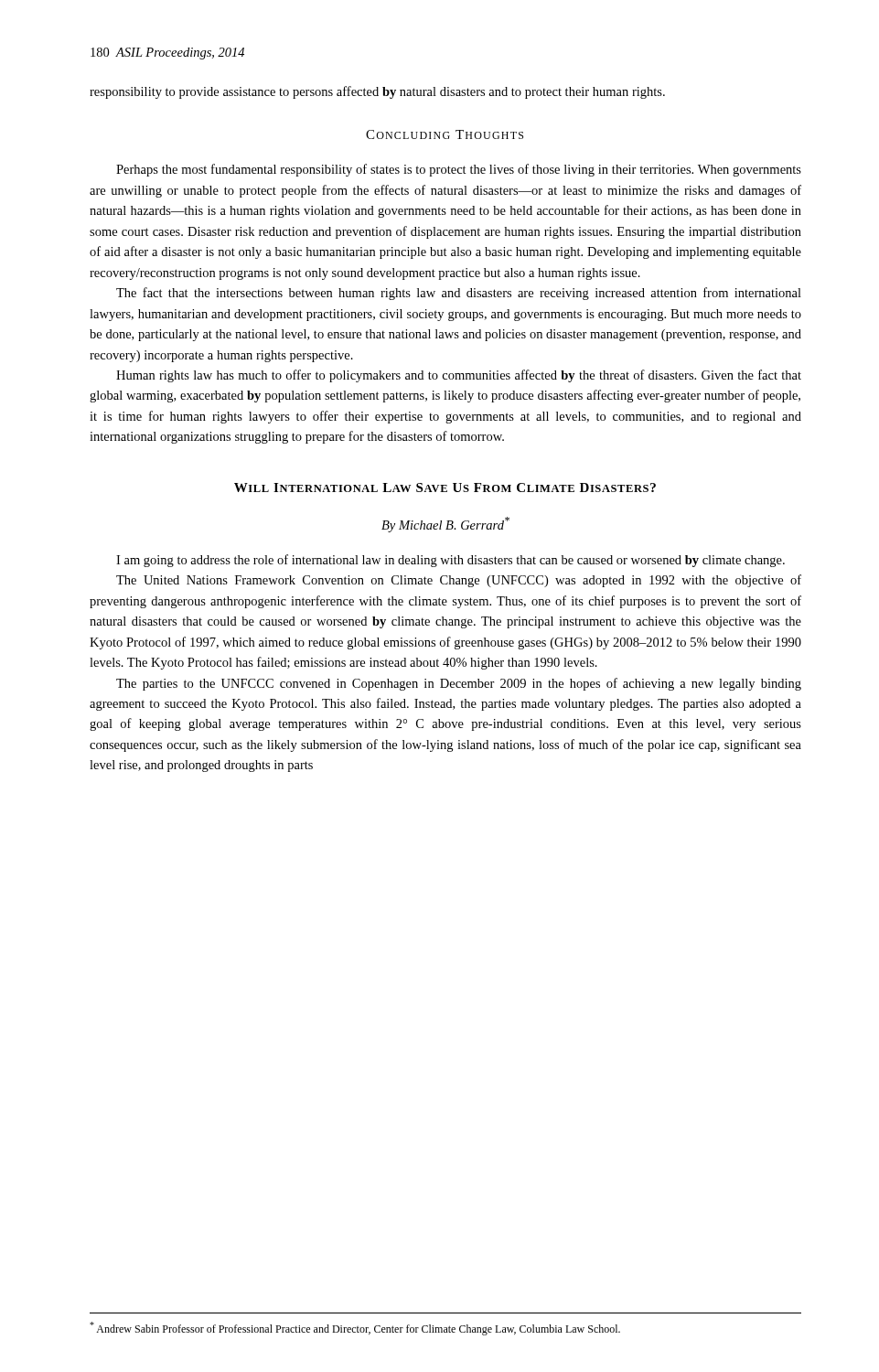
Task: Click the passage that begins "responsibility to provide assistance to persons affected"
Action: pyautogui.click(x=378, y=91)
